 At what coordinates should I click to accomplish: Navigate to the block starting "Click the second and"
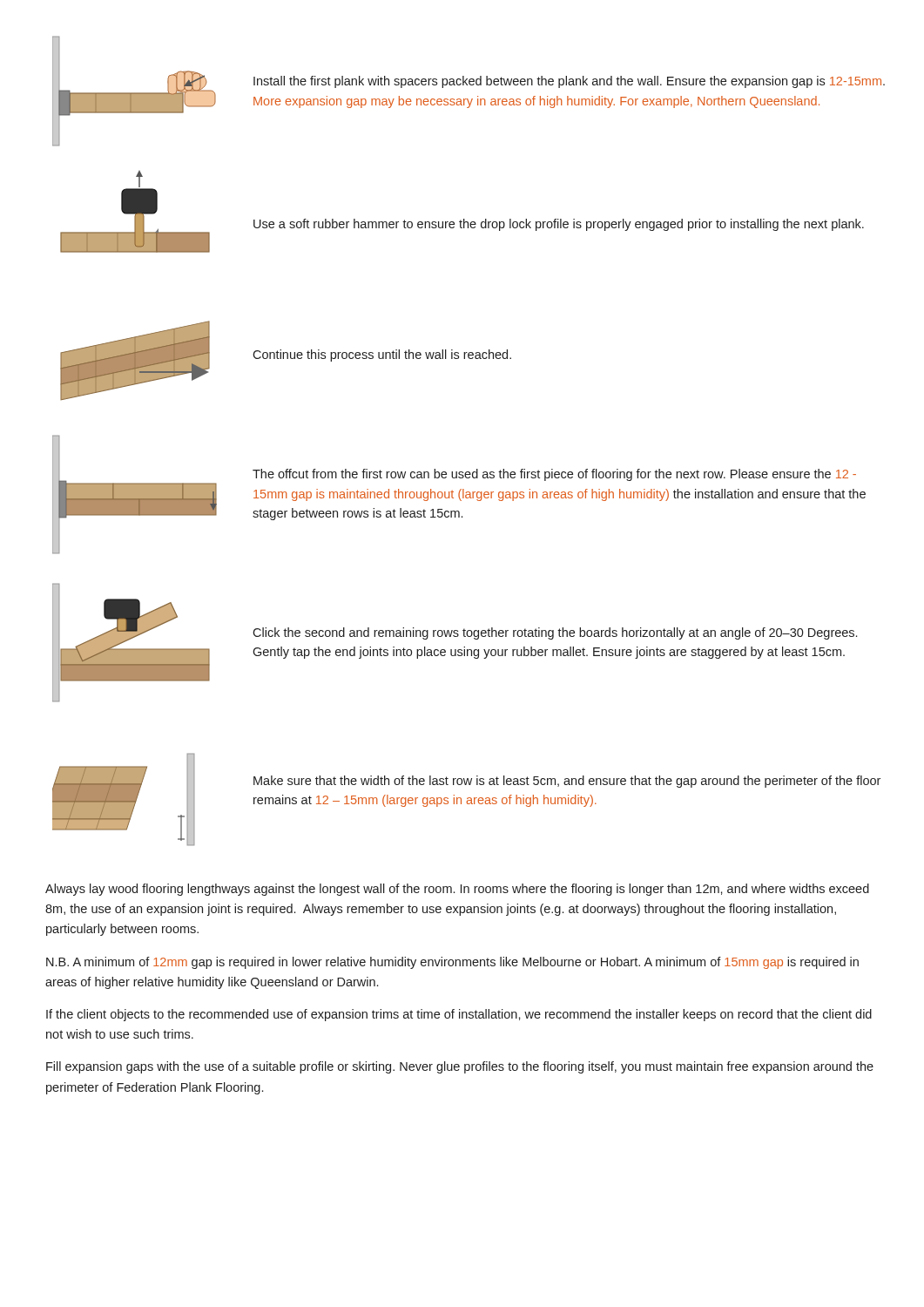pos(555,642)
